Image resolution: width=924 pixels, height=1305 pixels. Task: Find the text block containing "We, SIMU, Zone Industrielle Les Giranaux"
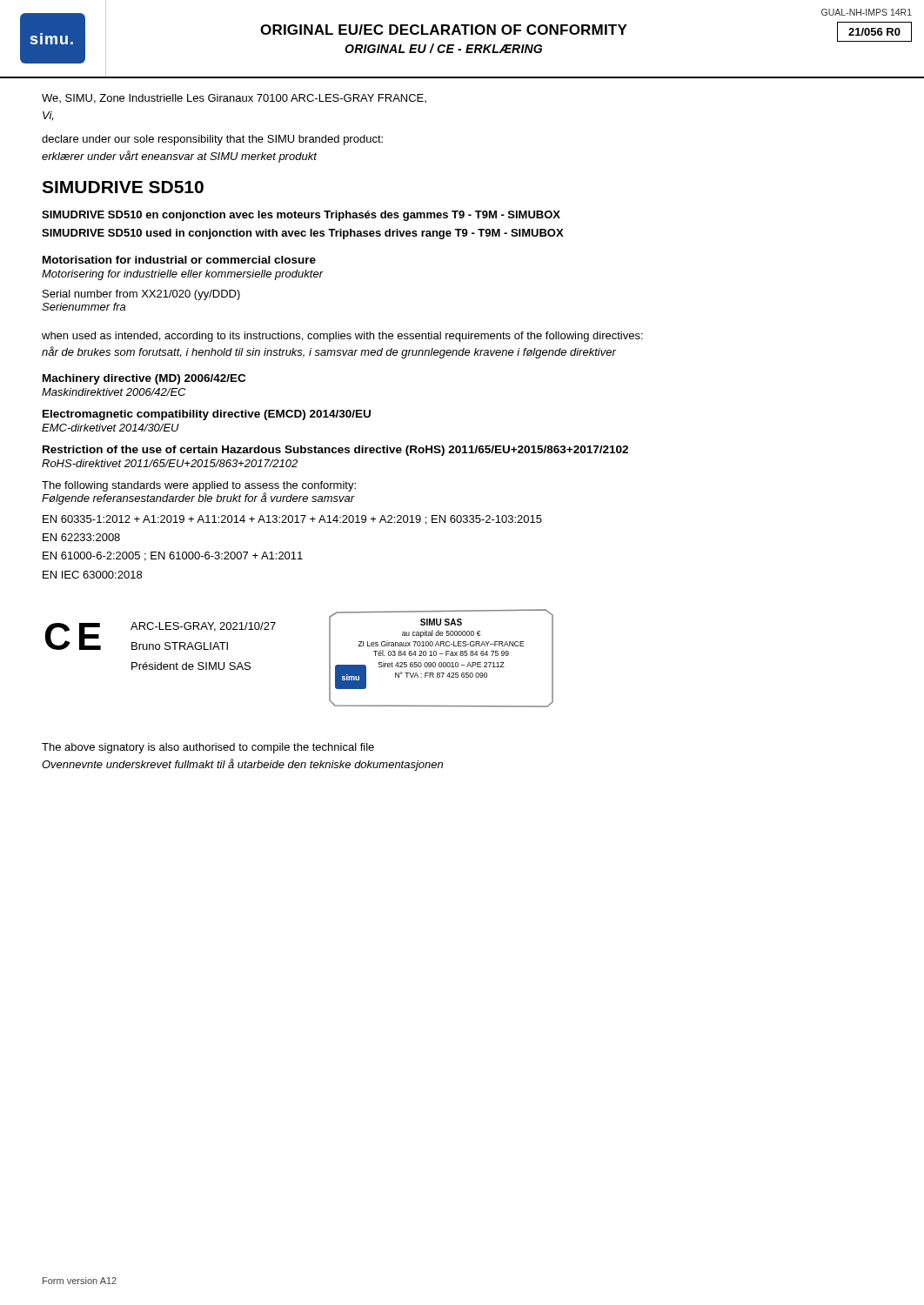click(x=234, y=106)
